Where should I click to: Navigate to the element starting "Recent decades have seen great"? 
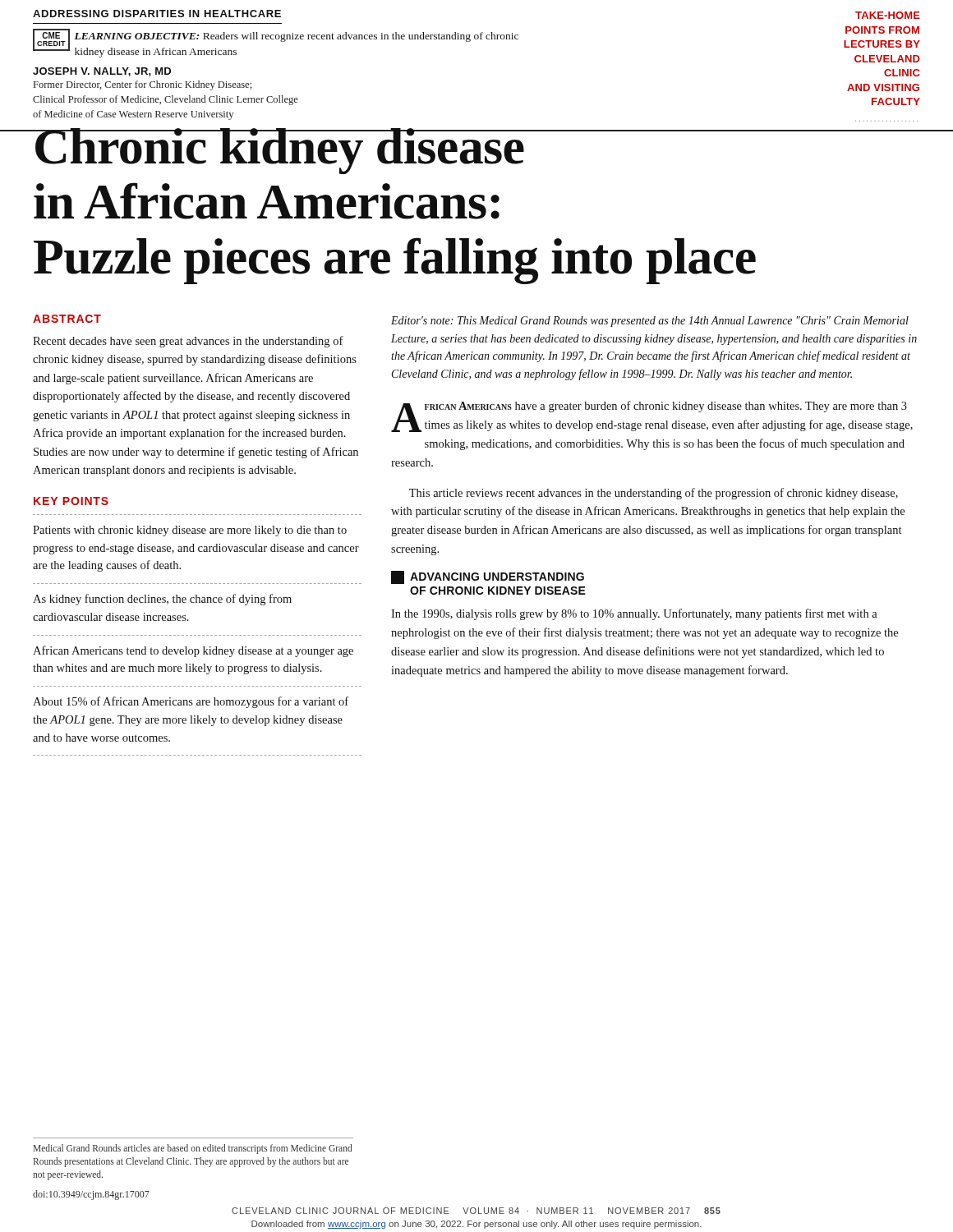[196, 405]
